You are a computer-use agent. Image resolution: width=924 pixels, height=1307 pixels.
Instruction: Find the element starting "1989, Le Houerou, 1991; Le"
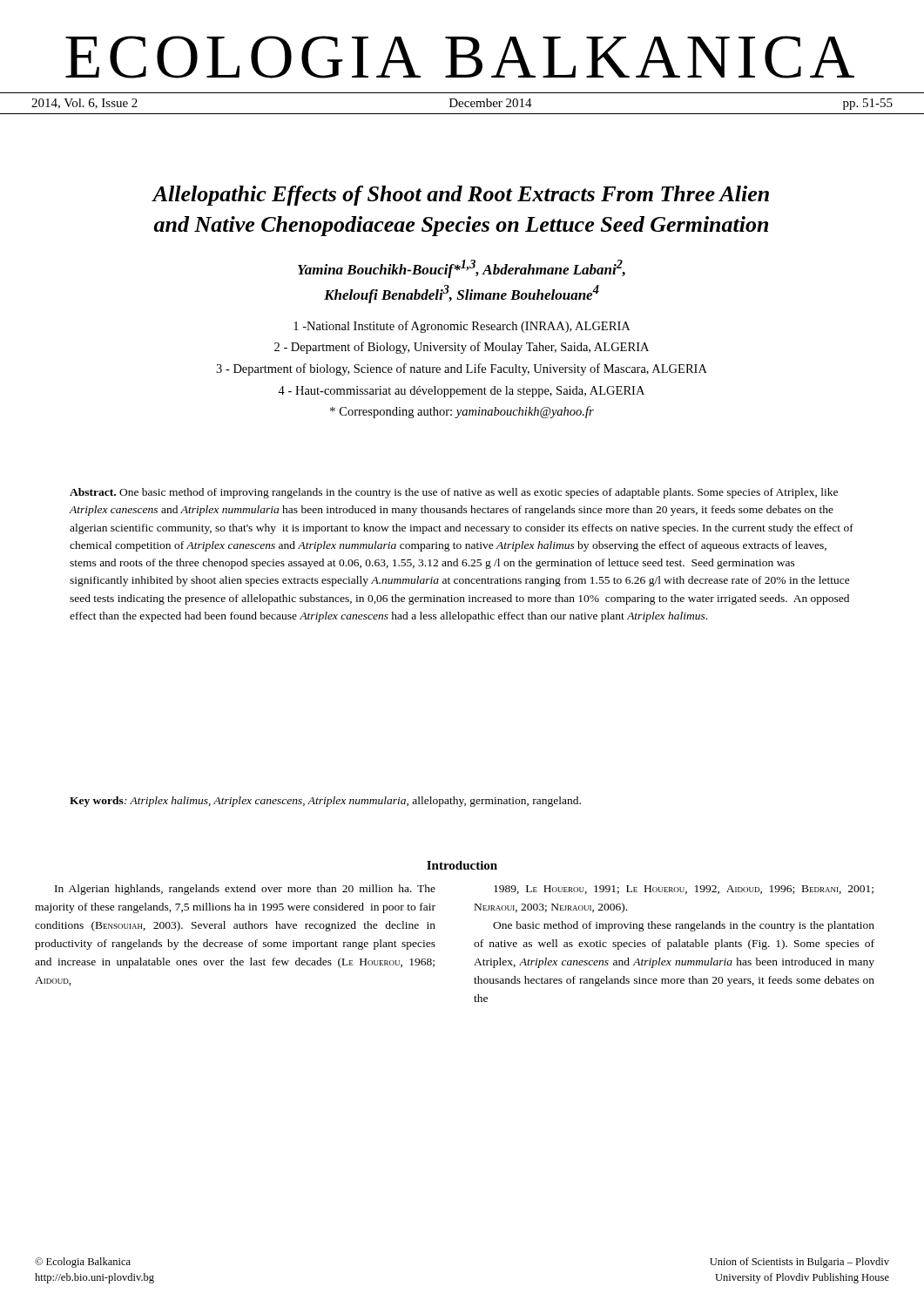(674, 944)
